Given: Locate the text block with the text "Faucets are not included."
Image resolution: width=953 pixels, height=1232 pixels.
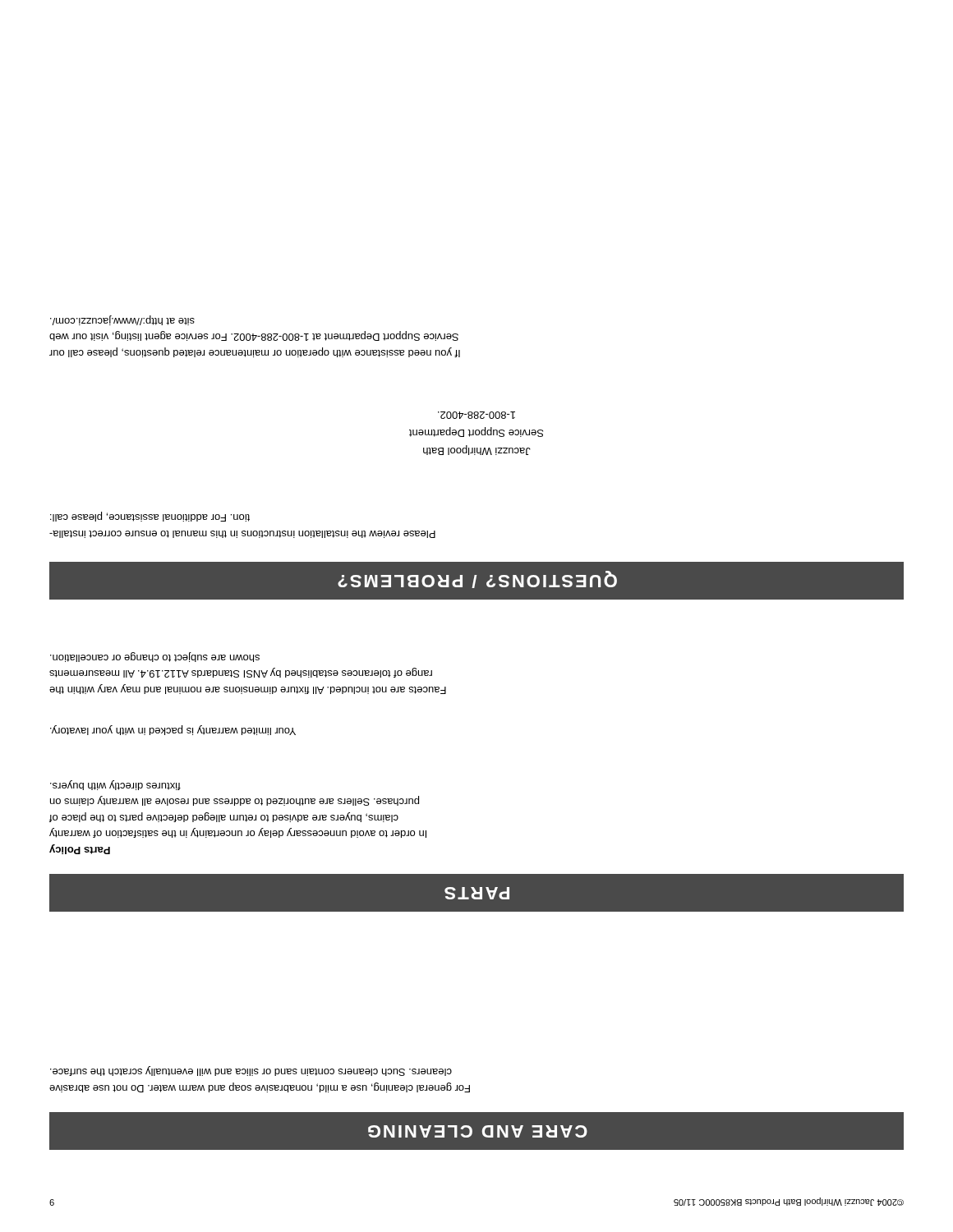Looking at the screenshot, I should 248,674.
